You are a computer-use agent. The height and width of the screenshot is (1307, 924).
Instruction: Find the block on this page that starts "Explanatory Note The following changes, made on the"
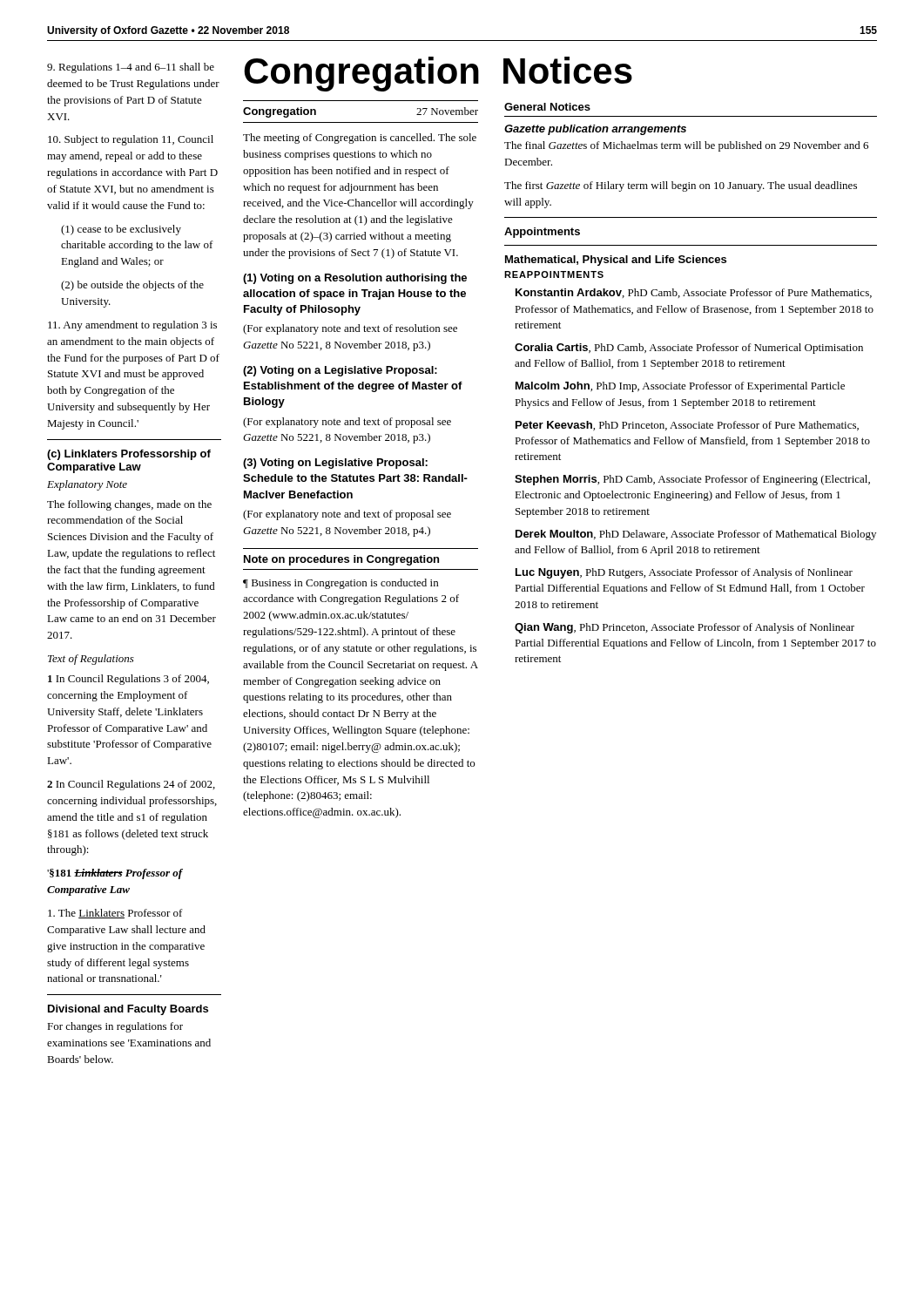pos(134,732)
